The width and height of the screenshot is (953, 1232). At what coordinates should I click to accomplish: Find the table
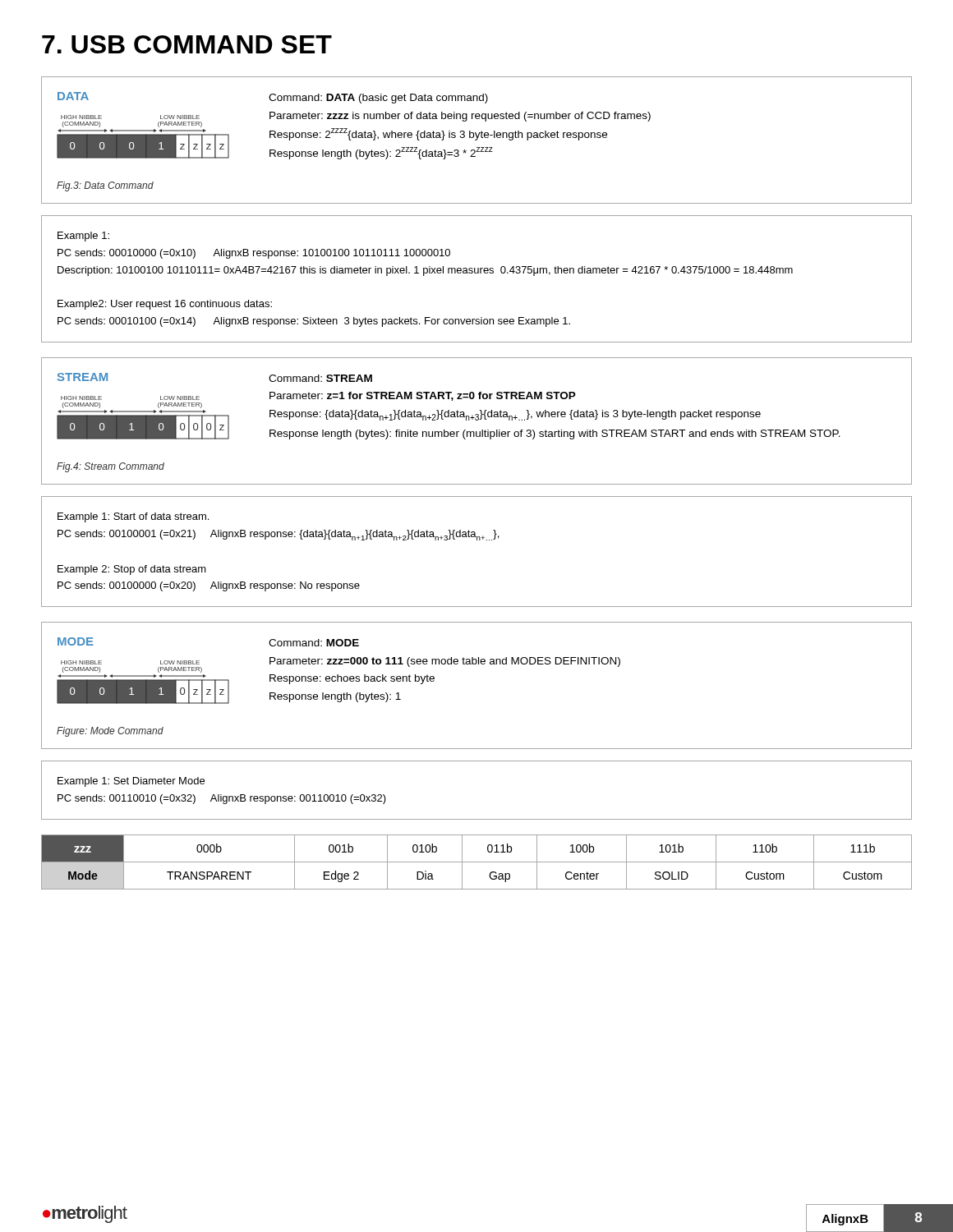tap(476, 862)
